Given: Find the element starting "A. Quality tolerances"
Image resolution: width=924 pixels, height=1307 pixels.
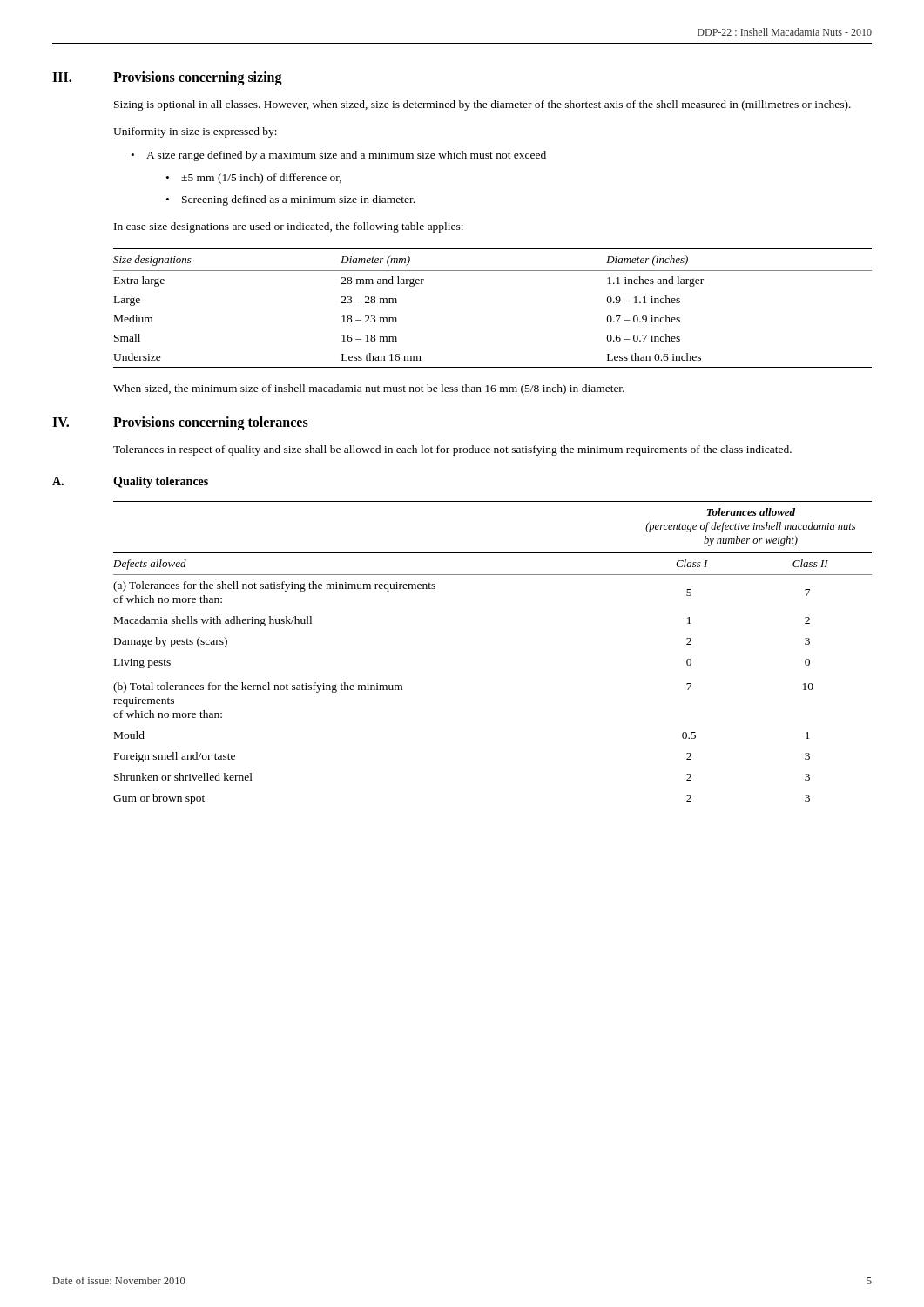Looking at the screenshot, I should (130, 482).
